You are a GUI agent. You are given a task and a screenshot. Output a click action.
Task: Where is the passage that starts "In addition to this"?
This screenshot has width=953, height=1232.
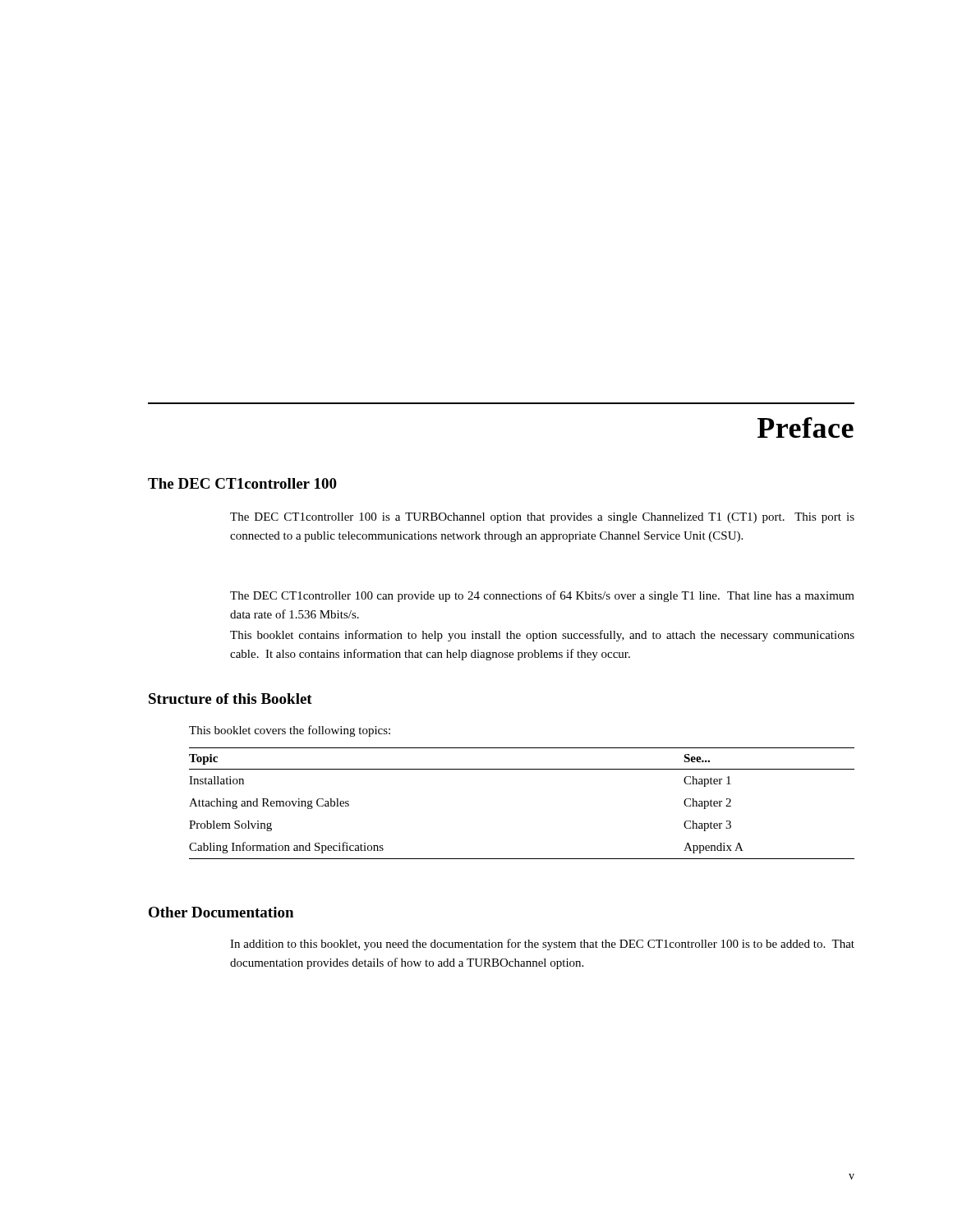tap(542, 953)
